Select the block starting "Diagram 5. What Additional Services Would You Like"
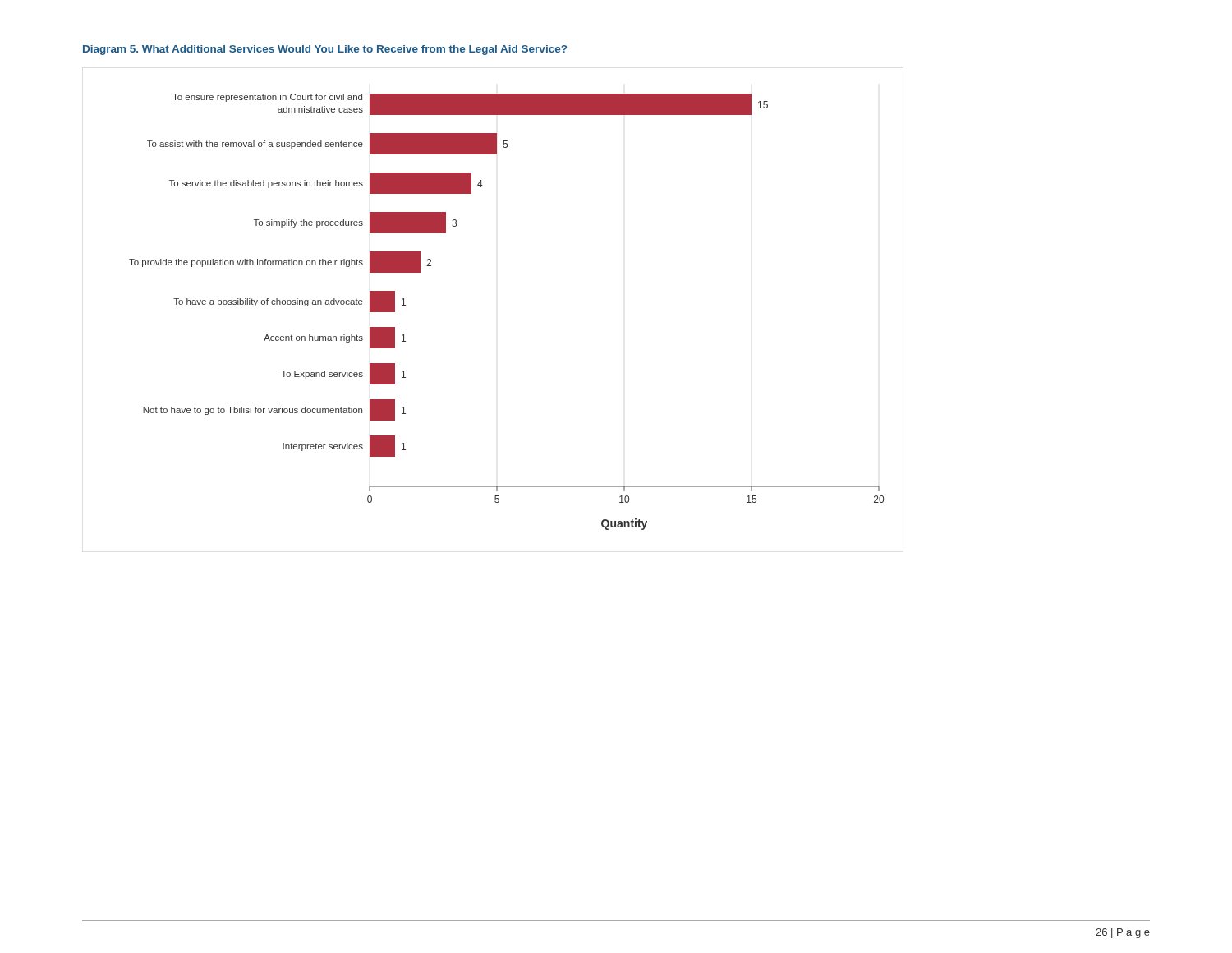Screen dimensions: 953x1232 [x=325, y=49]
